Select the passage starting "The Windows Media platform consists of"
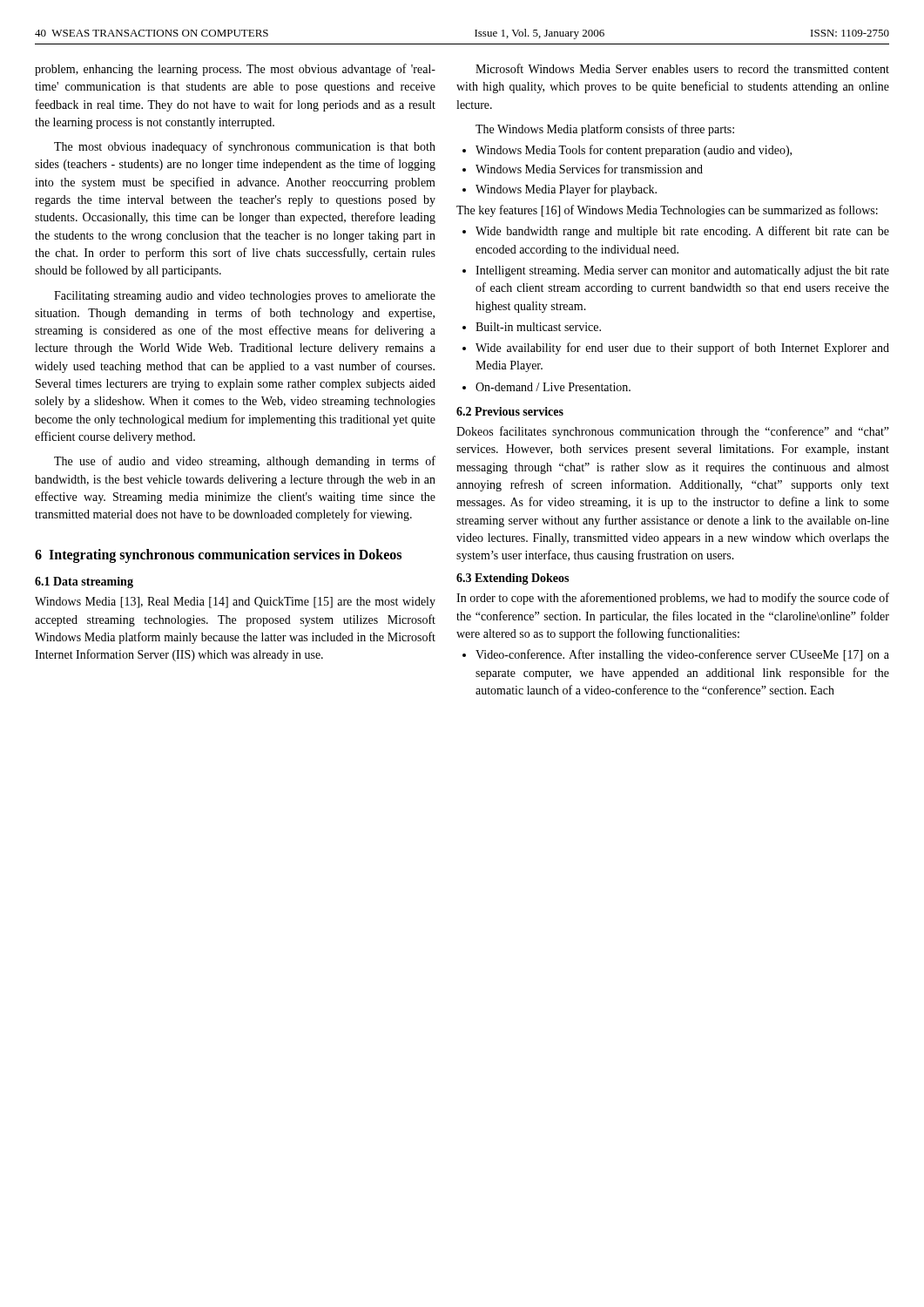This screenshot has width=924, height=1307. [673, 130]
